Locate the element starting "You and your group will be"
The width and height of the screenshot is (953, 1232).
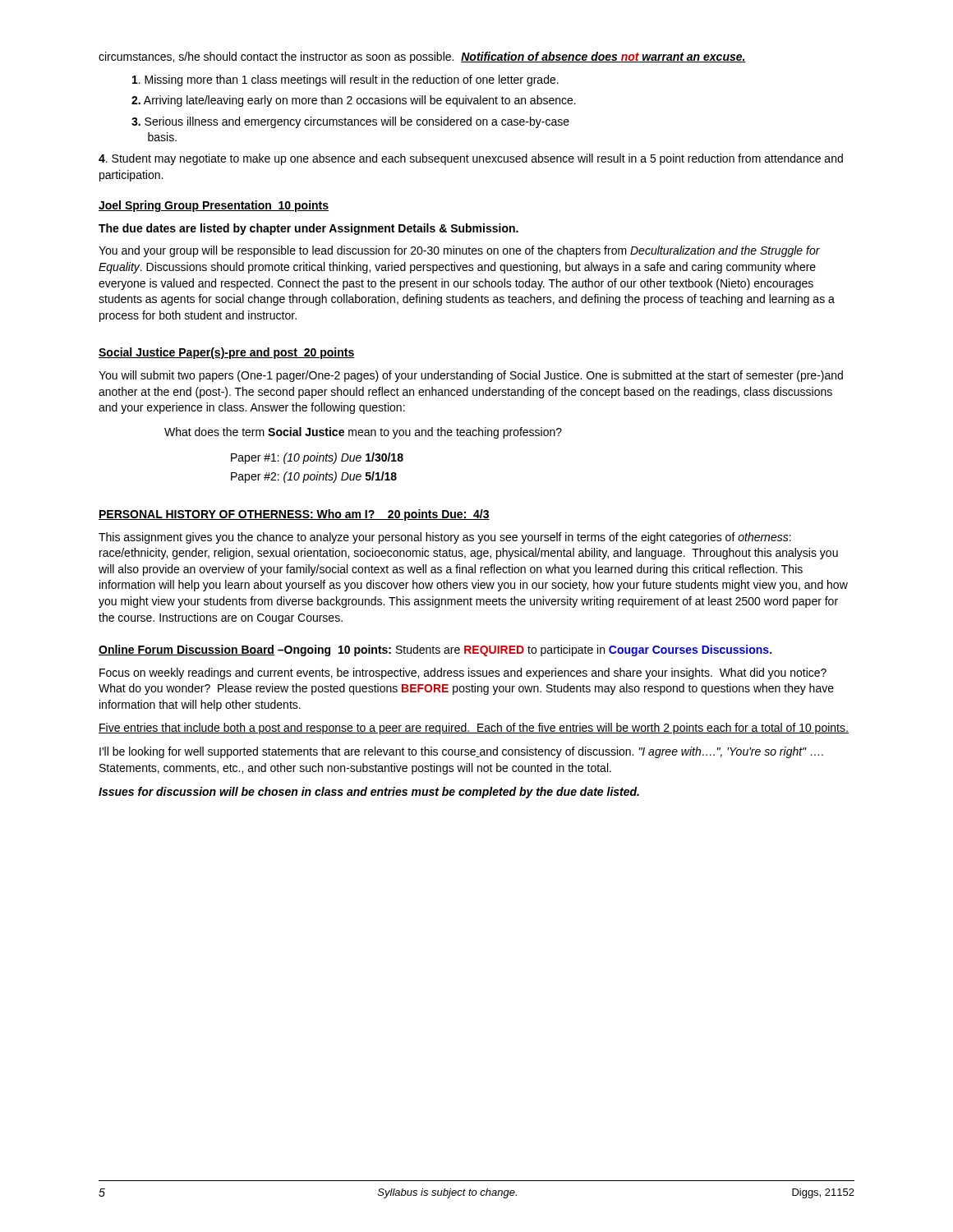(x=476, y=284)
